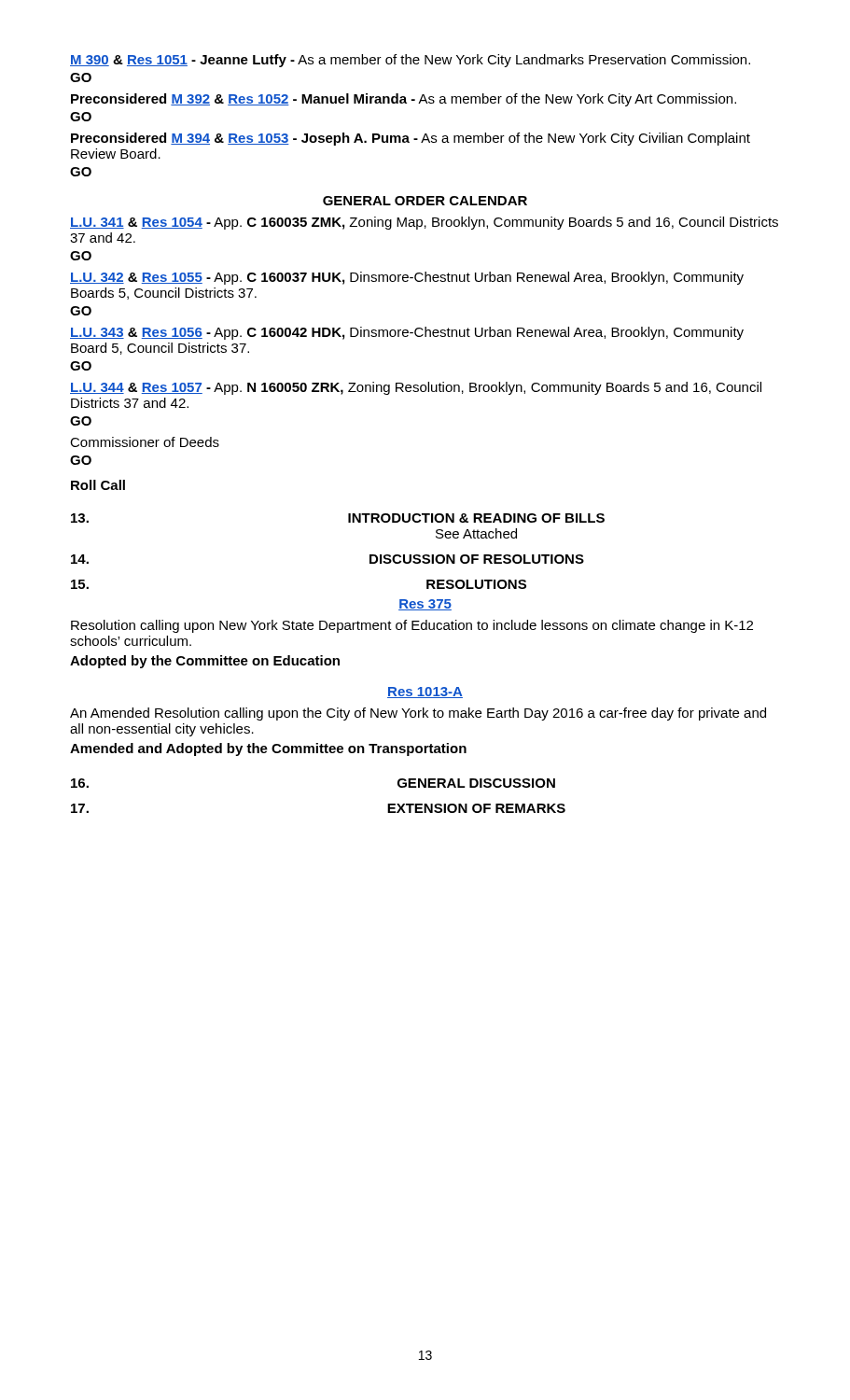Locate the text that reads "Roll Call"
Image resolution: width=850 pixels, height=1400 pixels.
pos(98,485)
